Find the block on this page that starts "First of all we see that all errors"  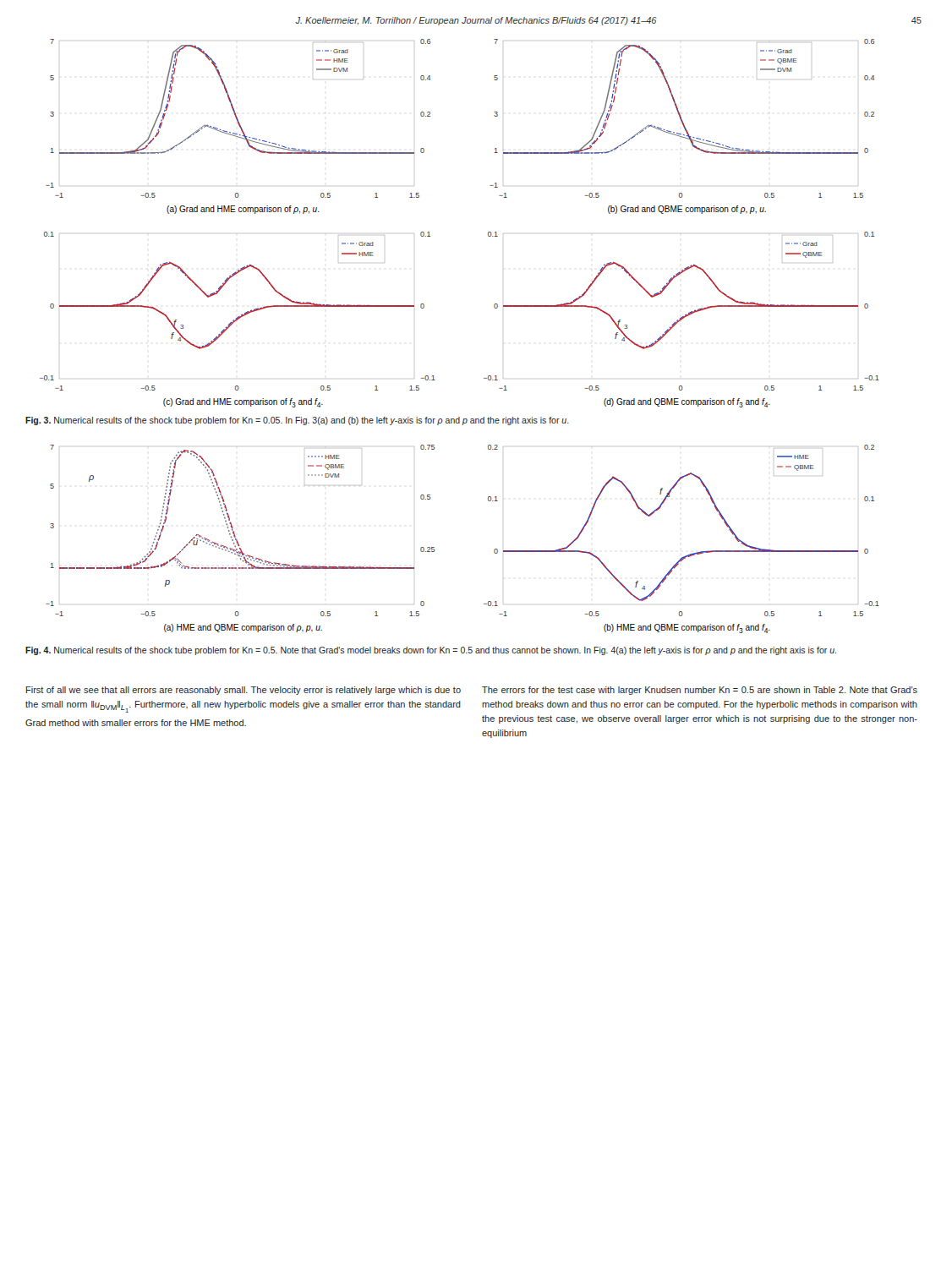[x=243, y=706]
